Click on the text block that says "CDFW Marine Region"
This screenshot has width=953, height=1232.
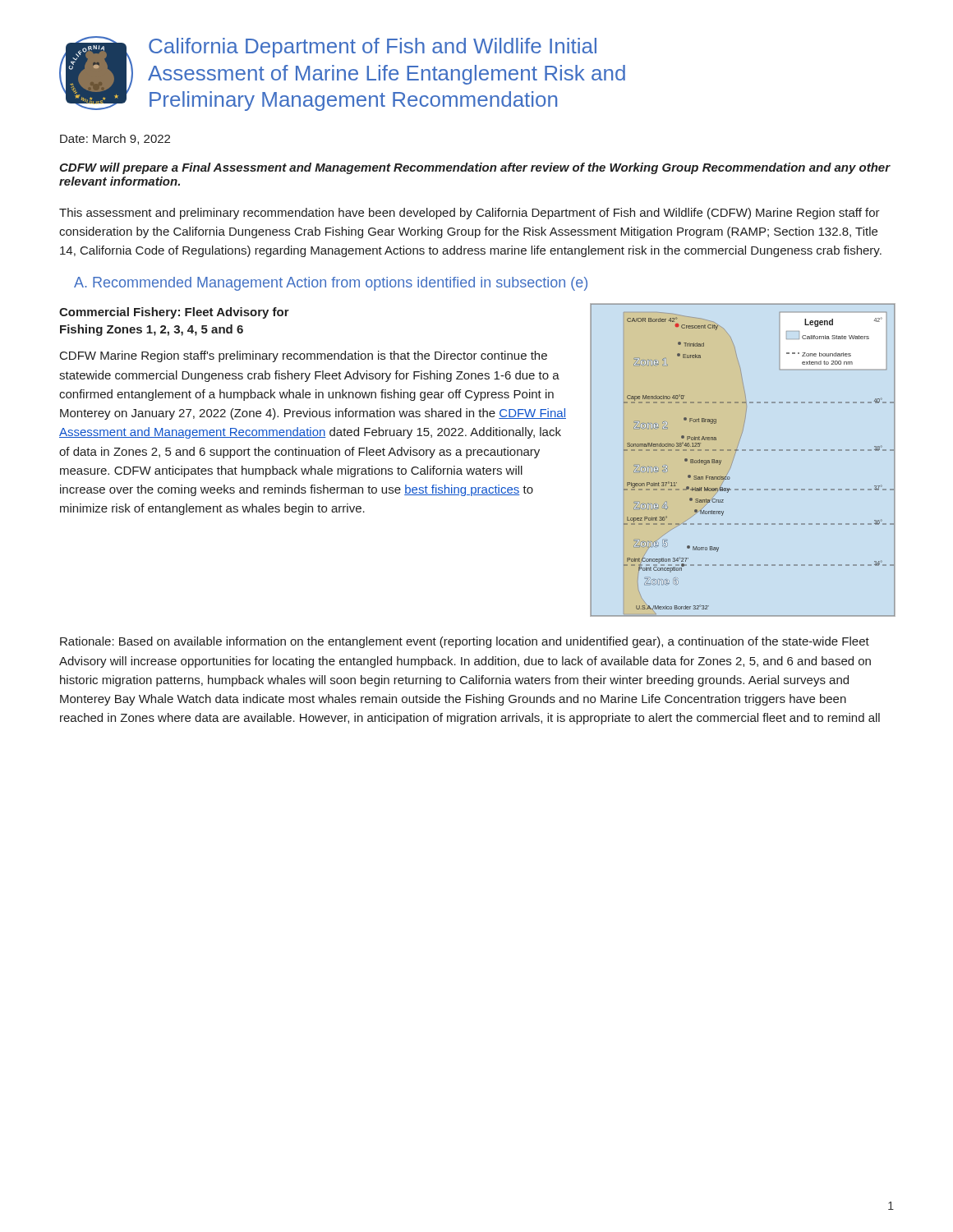tap(313, 432)
